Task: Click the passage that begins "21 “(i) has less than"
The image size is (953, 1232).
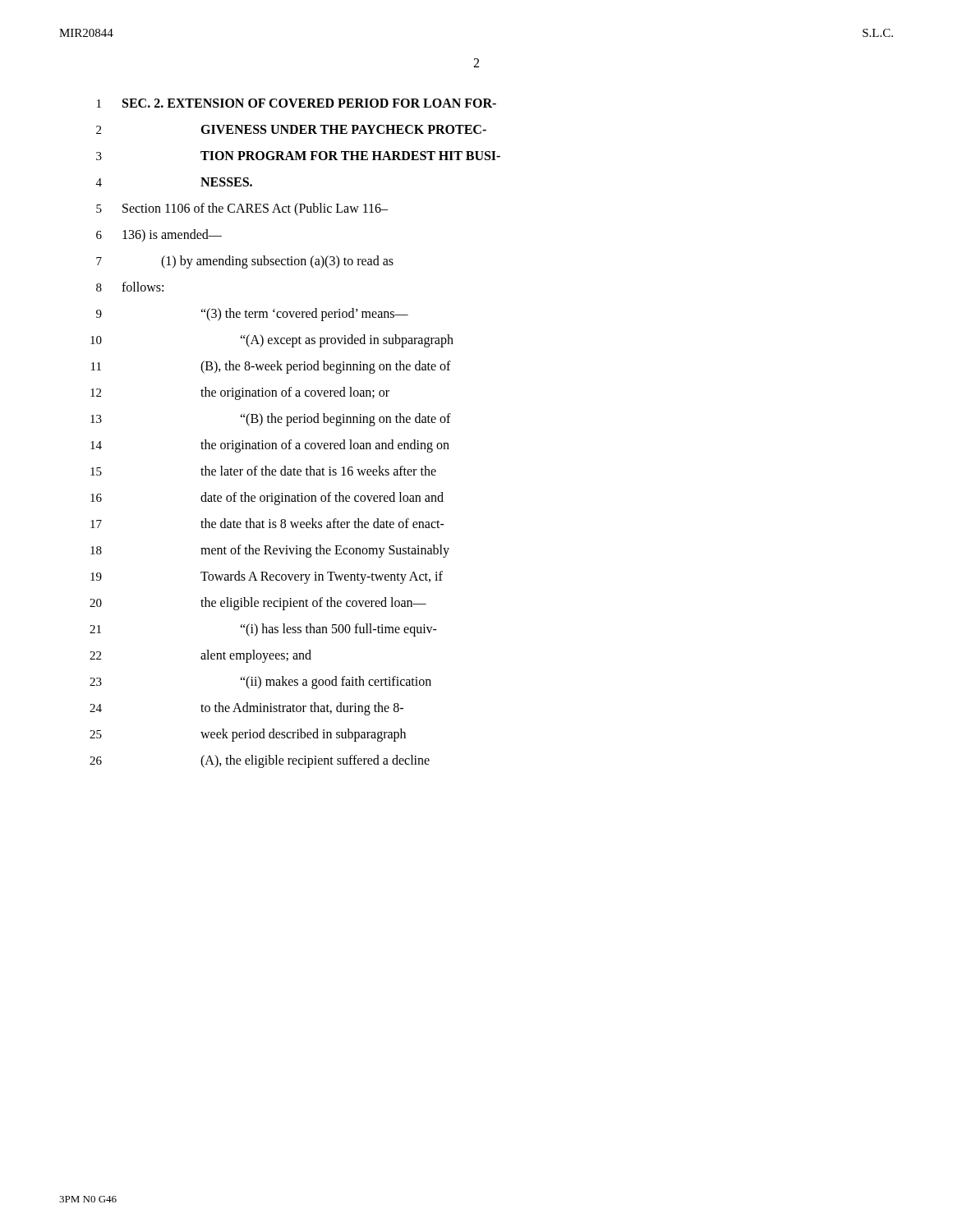Action: pos(263,630)
